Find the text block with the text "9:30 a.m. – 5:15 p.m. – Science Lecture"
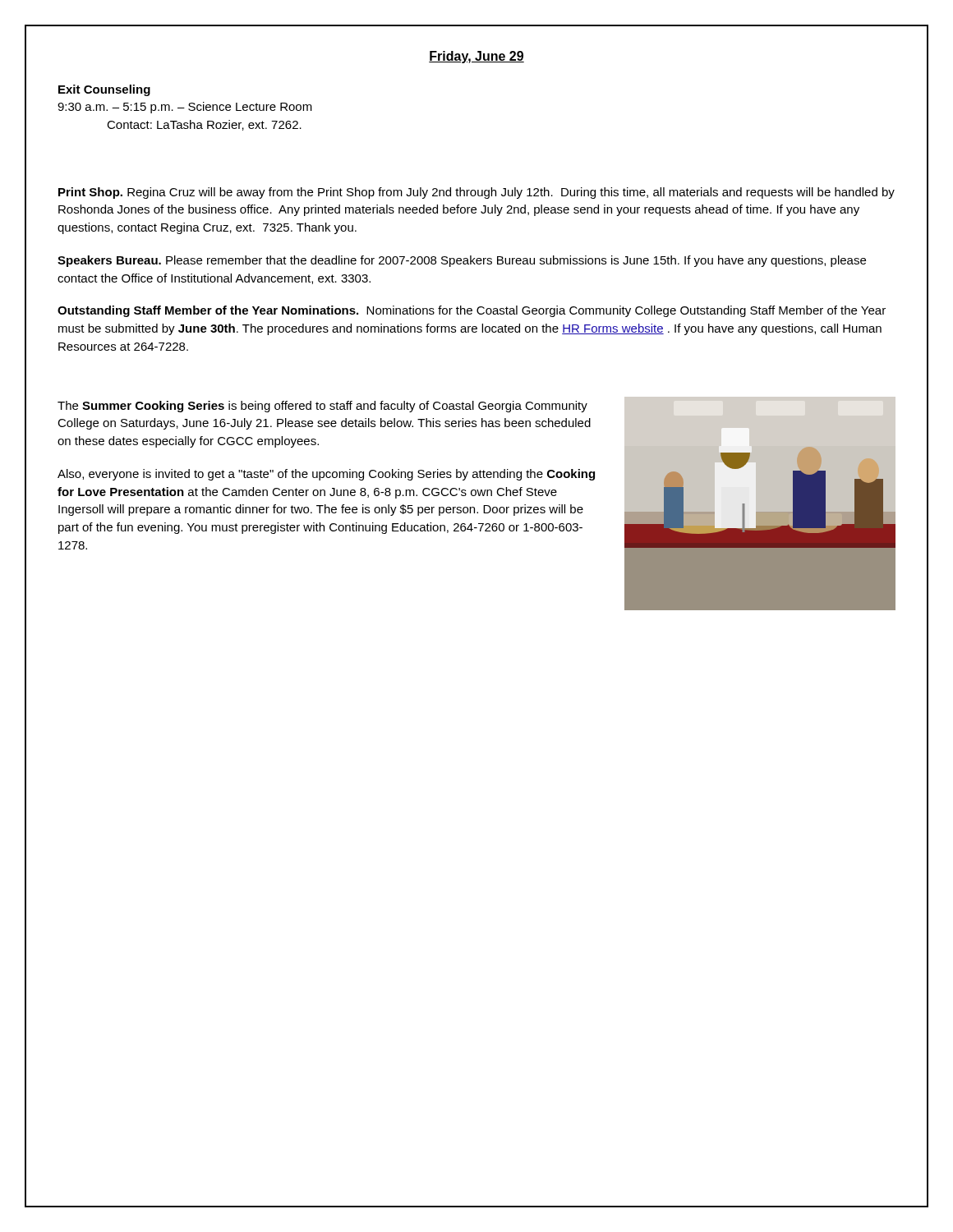The width and height of the screenshot is (953, 1232). coord(185,115)
